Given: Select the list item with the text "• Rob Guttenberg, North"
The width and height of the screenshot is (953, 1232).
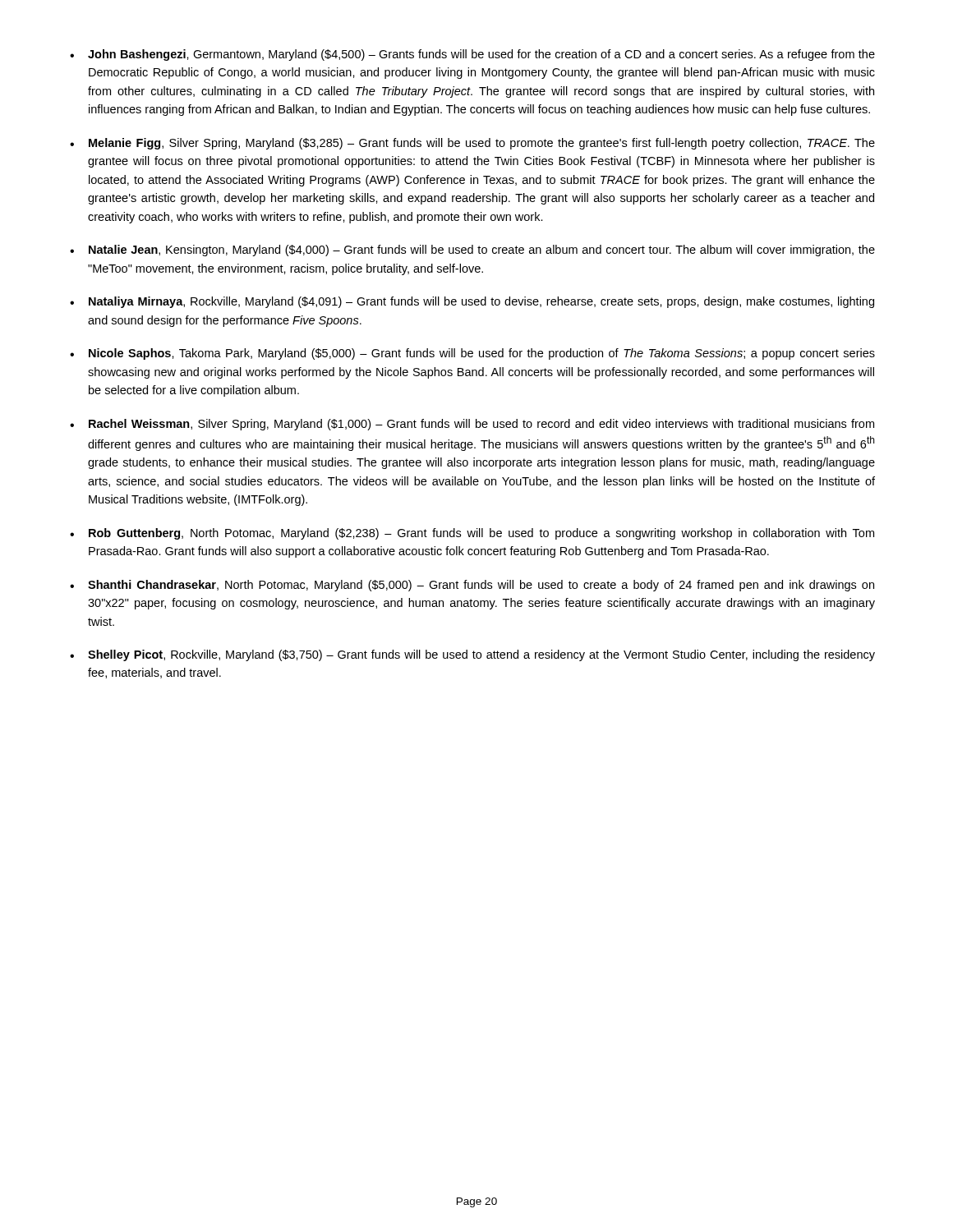Looking at the screenshot, I should click(472, 542).
